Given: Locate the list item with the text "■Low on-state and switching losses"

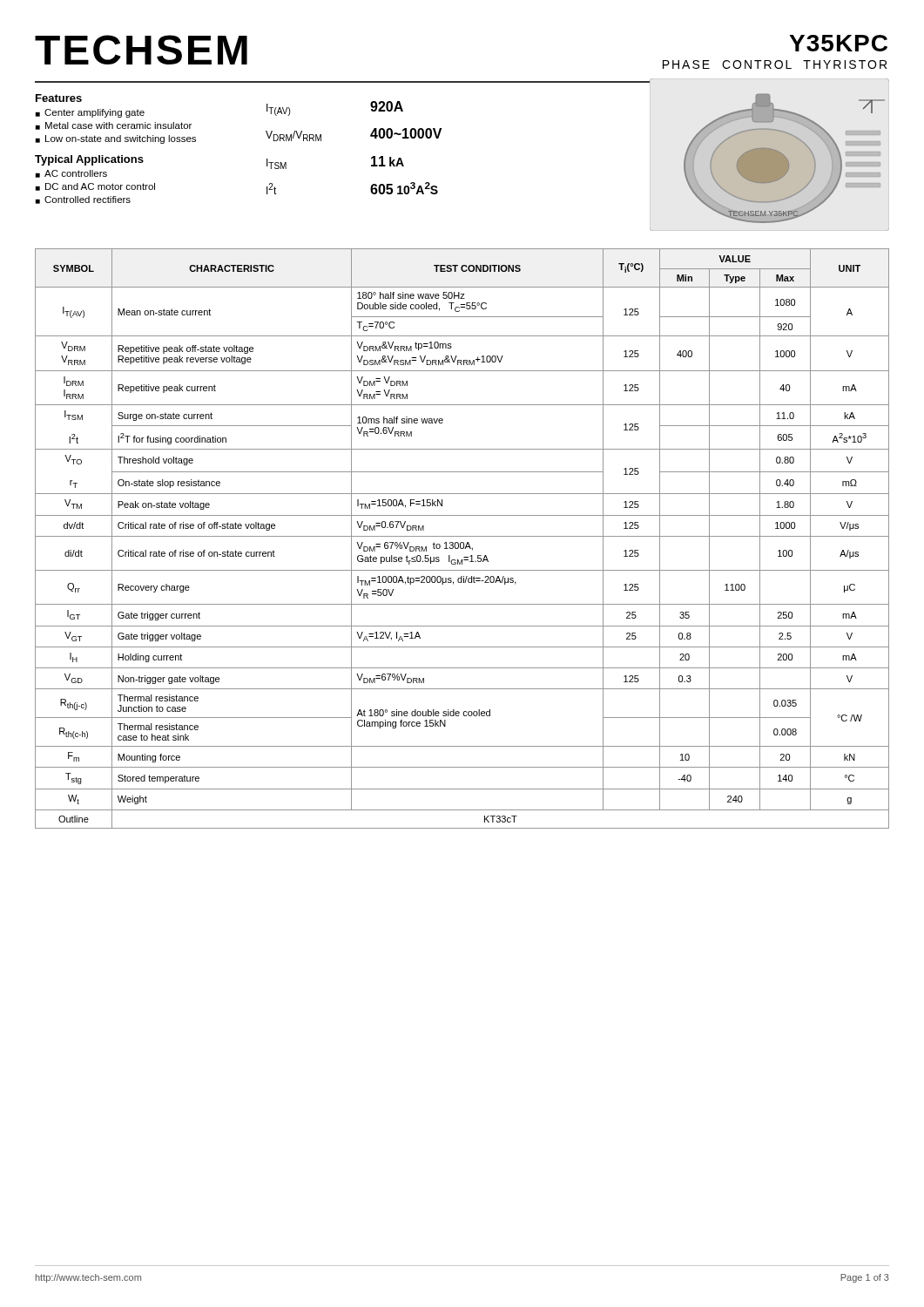Looking at the screenshot, I should 116,139.
